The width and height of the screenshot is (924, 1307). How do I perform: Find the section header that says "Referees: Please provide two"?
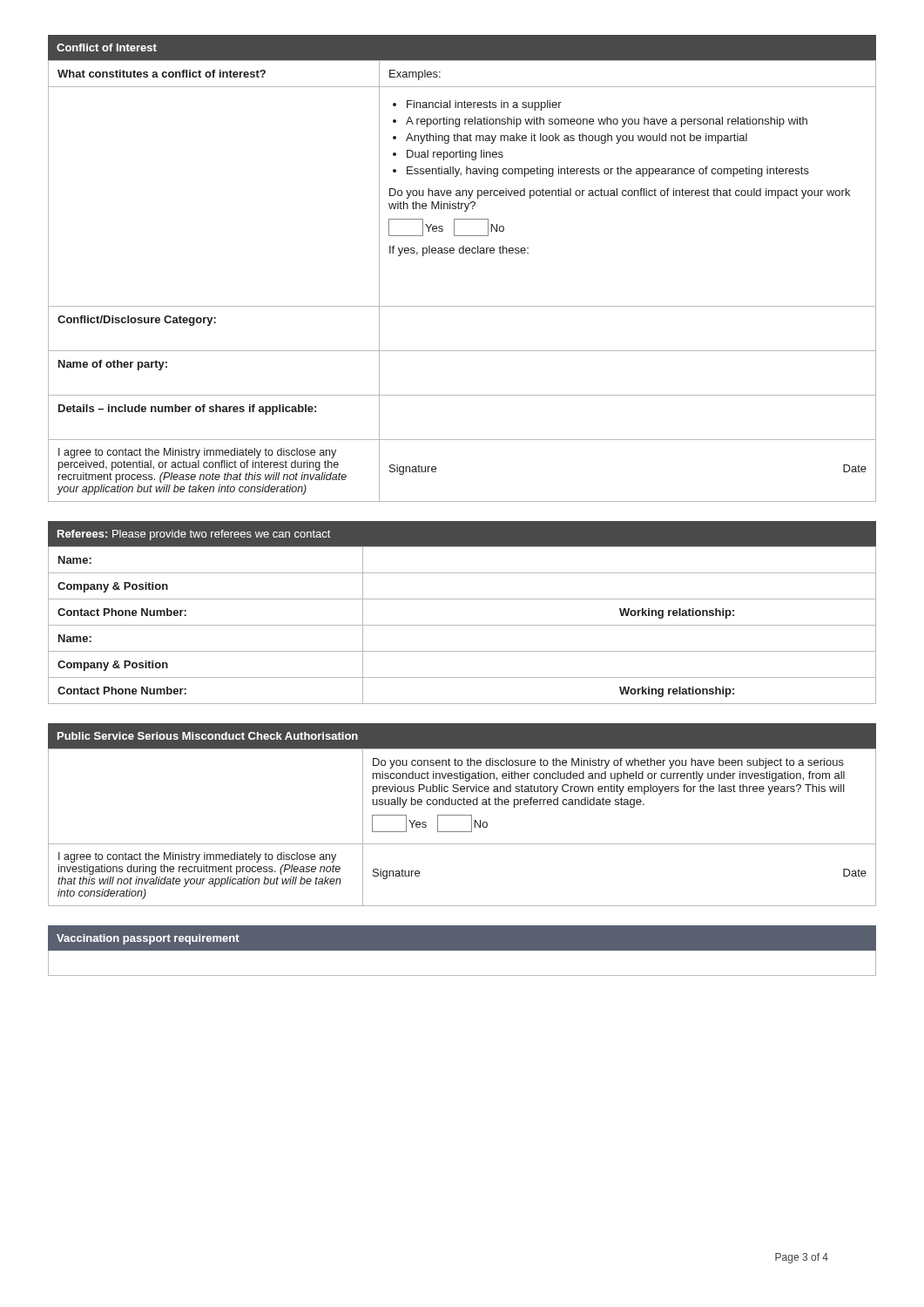(x=462, y=534)
